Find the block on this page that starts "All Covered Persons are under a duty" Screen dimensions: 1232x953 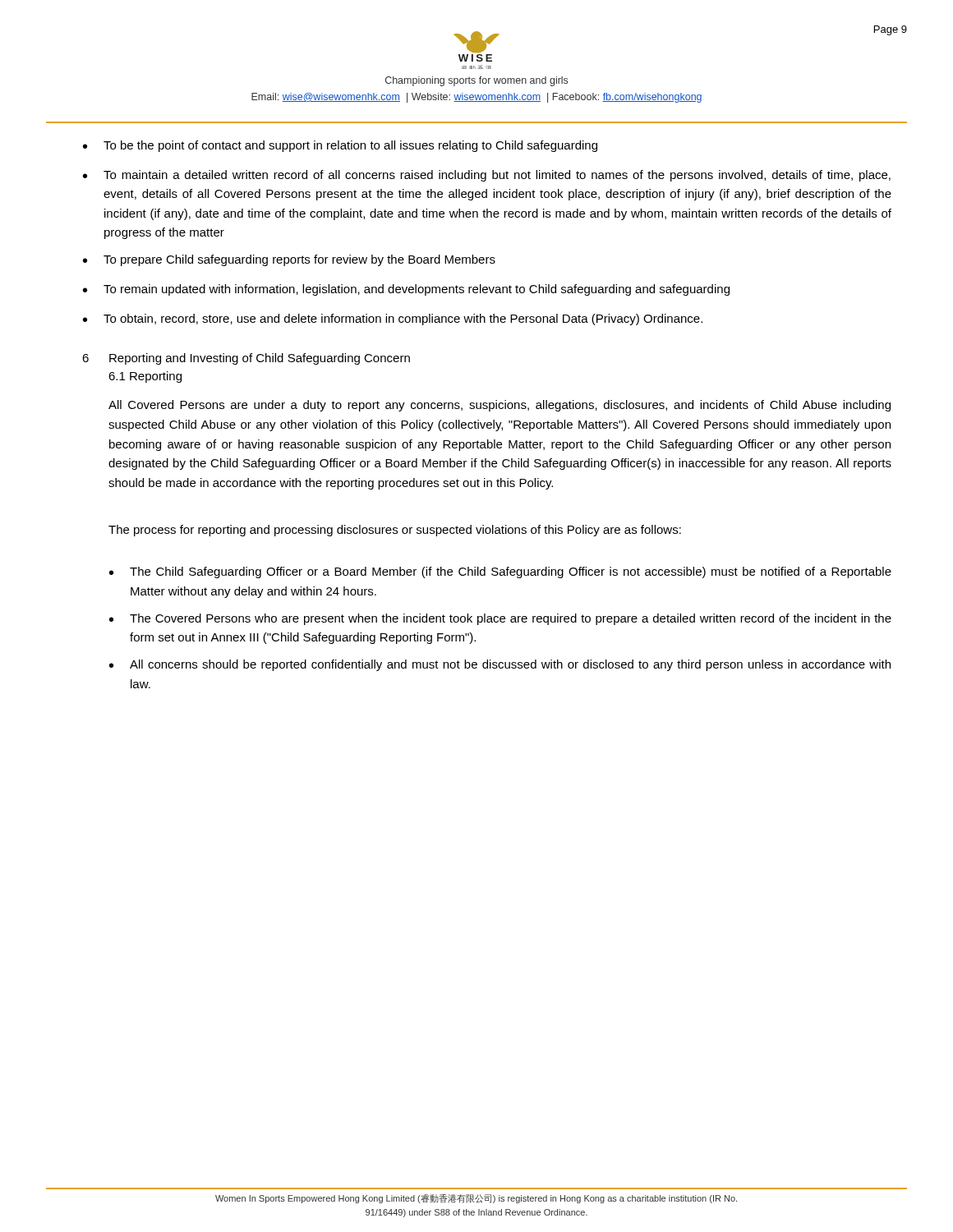tap(500, 444)
